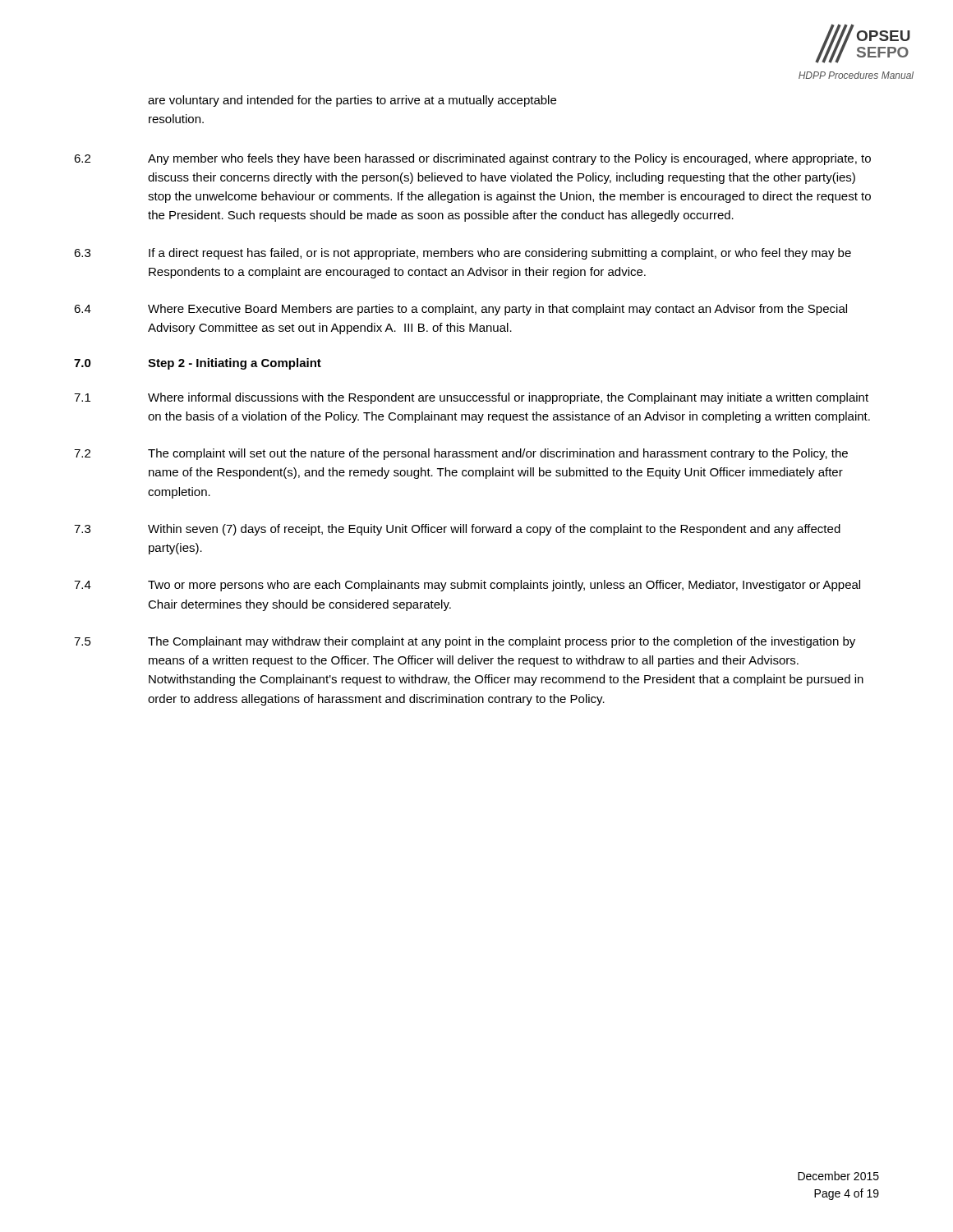The image size is (953, 1232).
Task: Click the passage that begins "7.2 The complaint will"
Action: pyautogui.click(x=476, y=472)
